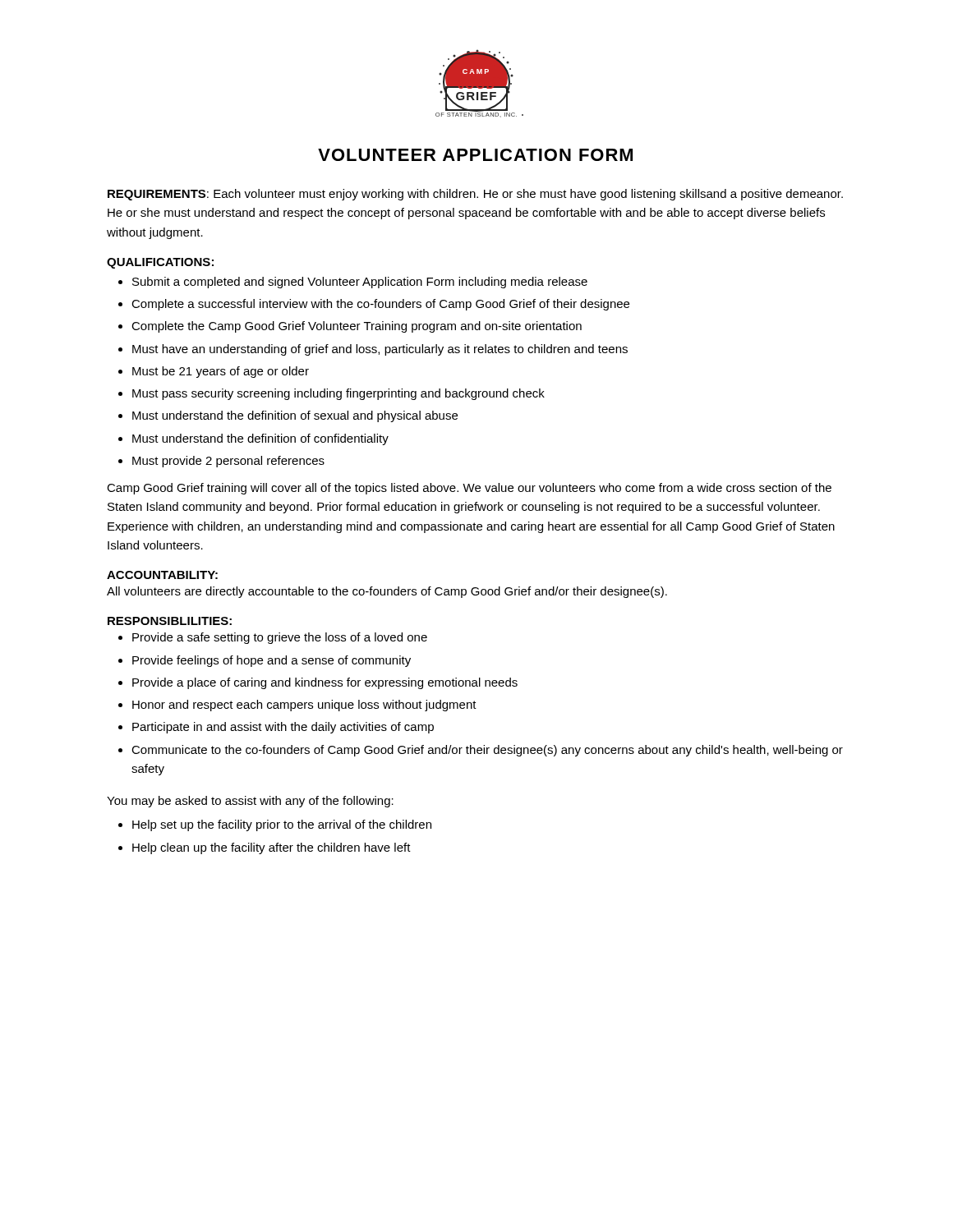Select the text block starting "Must understand the definition of sexual and"

point(295,415)
